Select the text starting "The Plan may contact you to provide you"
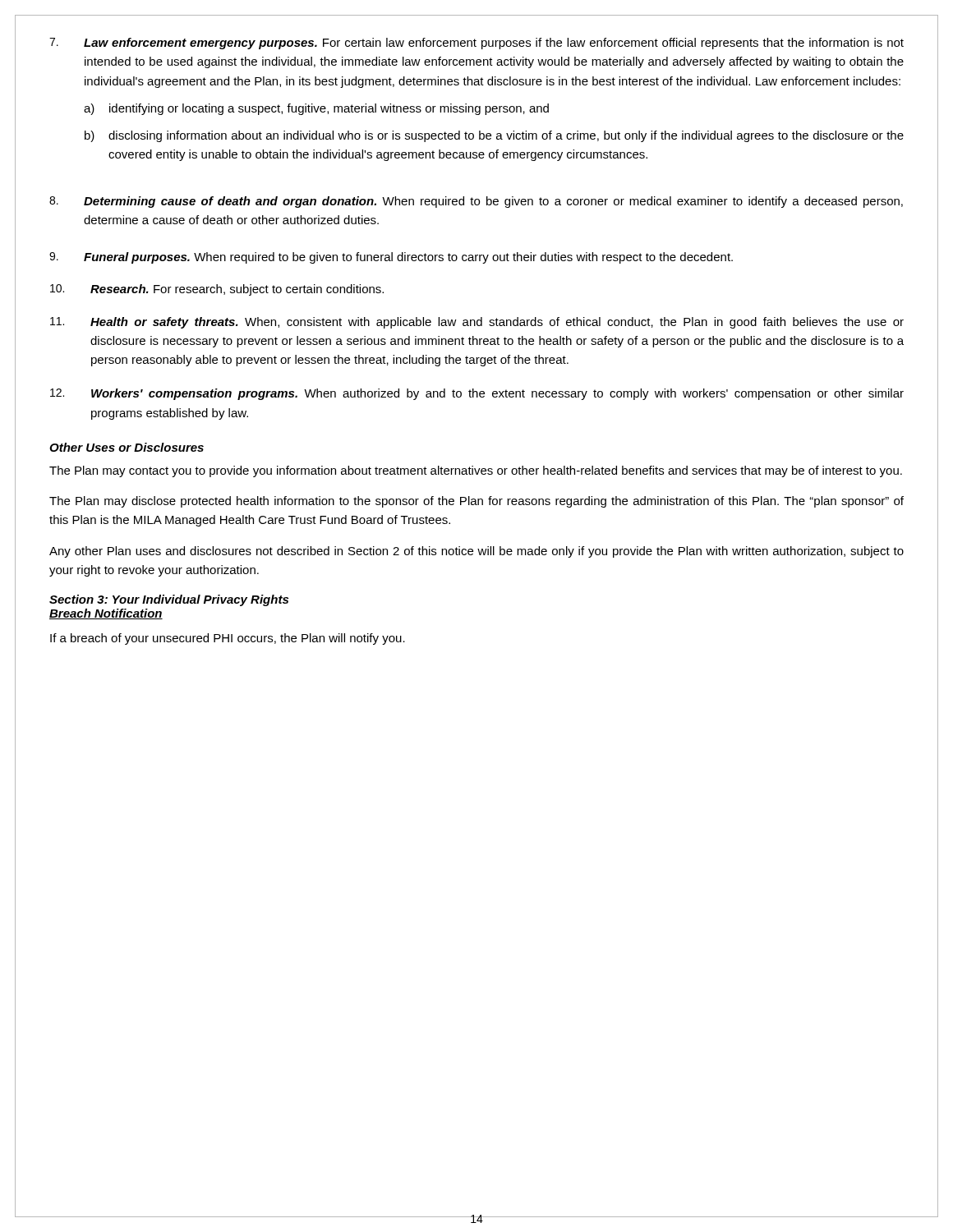 pyautogui.click(x=476, y=470)
